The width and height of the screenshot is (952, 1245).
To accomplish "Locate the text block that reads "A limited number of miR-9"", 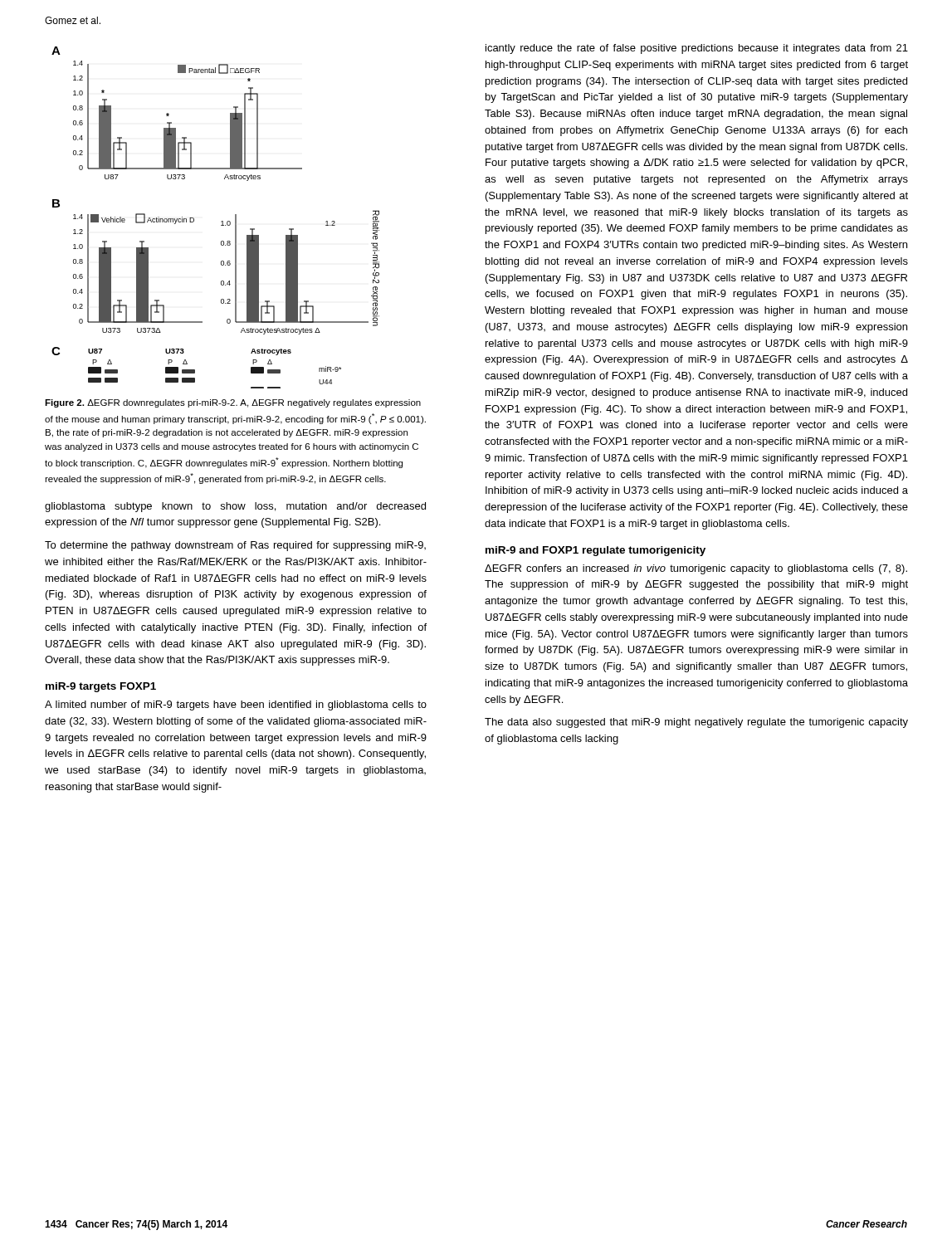I will [x=236, y=745].
